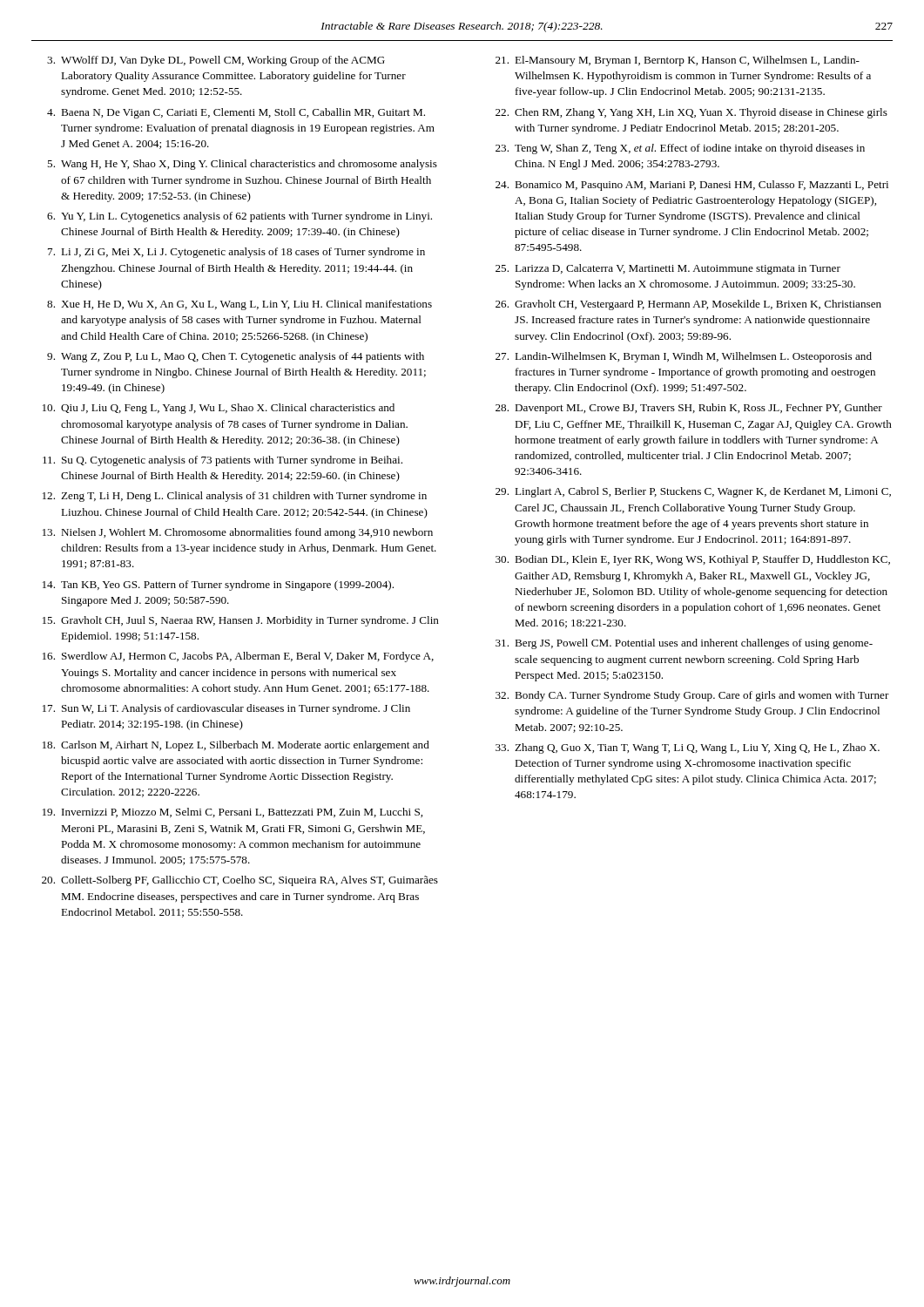Click on the text block starting "22. Chen RM, Zhang Y,"
The height and width of the screenshot is (1307, 924).
(x=689, y=120)
